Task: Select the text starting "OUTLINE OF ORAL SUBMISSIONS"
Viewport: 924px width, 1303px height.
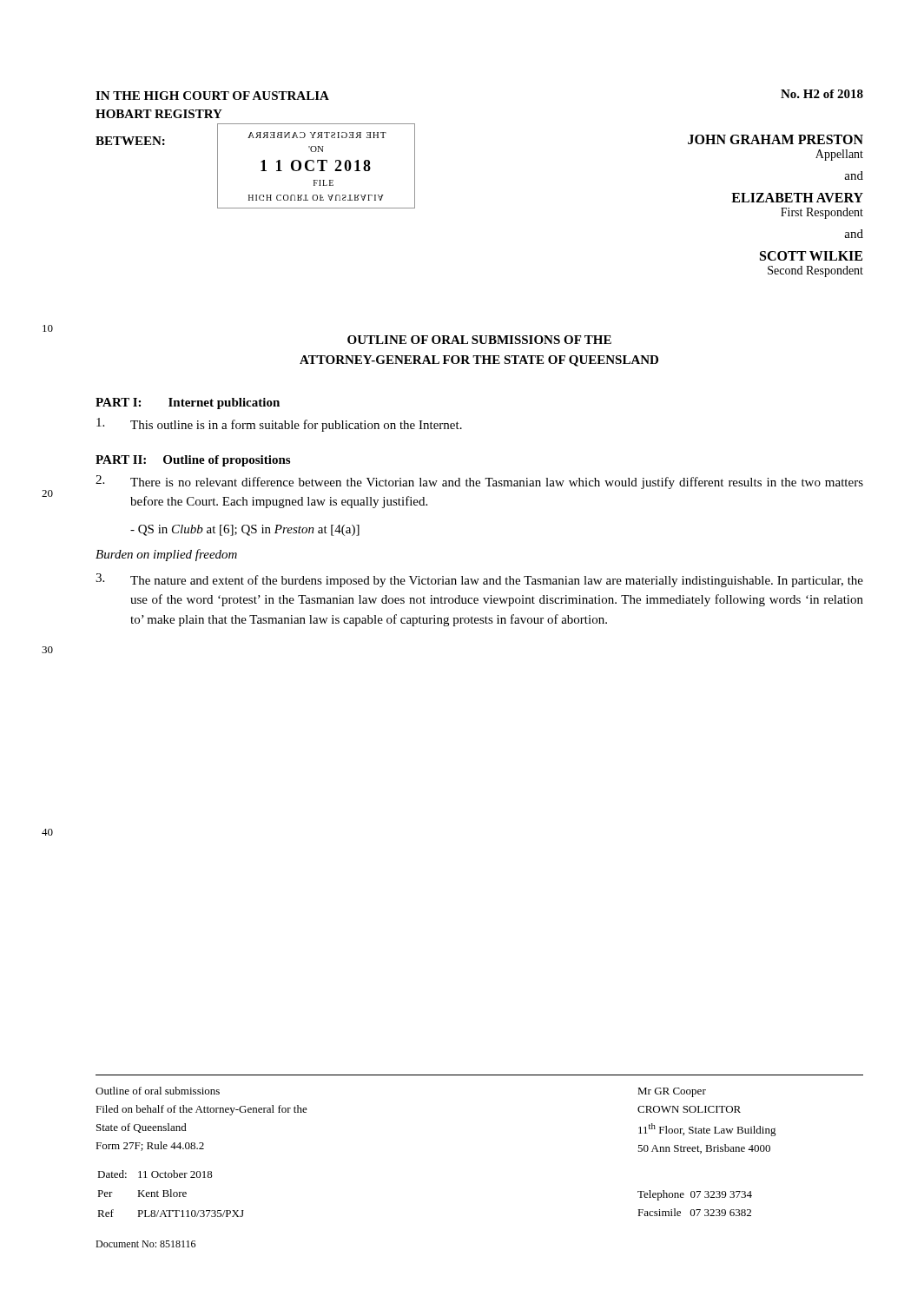Action: pyautogui.click(x=479, y=349)
